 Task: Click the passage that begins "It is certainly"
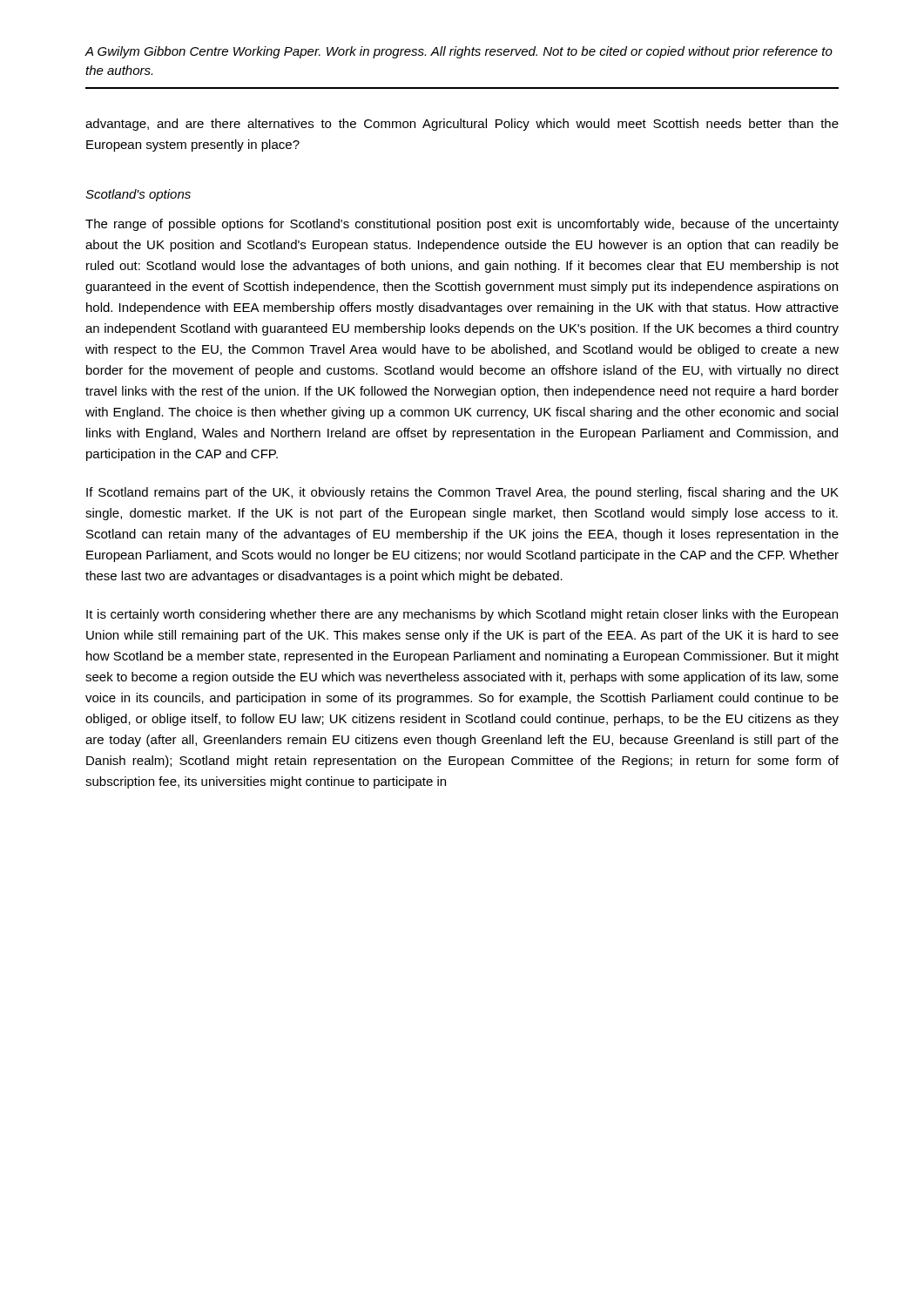click(x=462, y=697)
